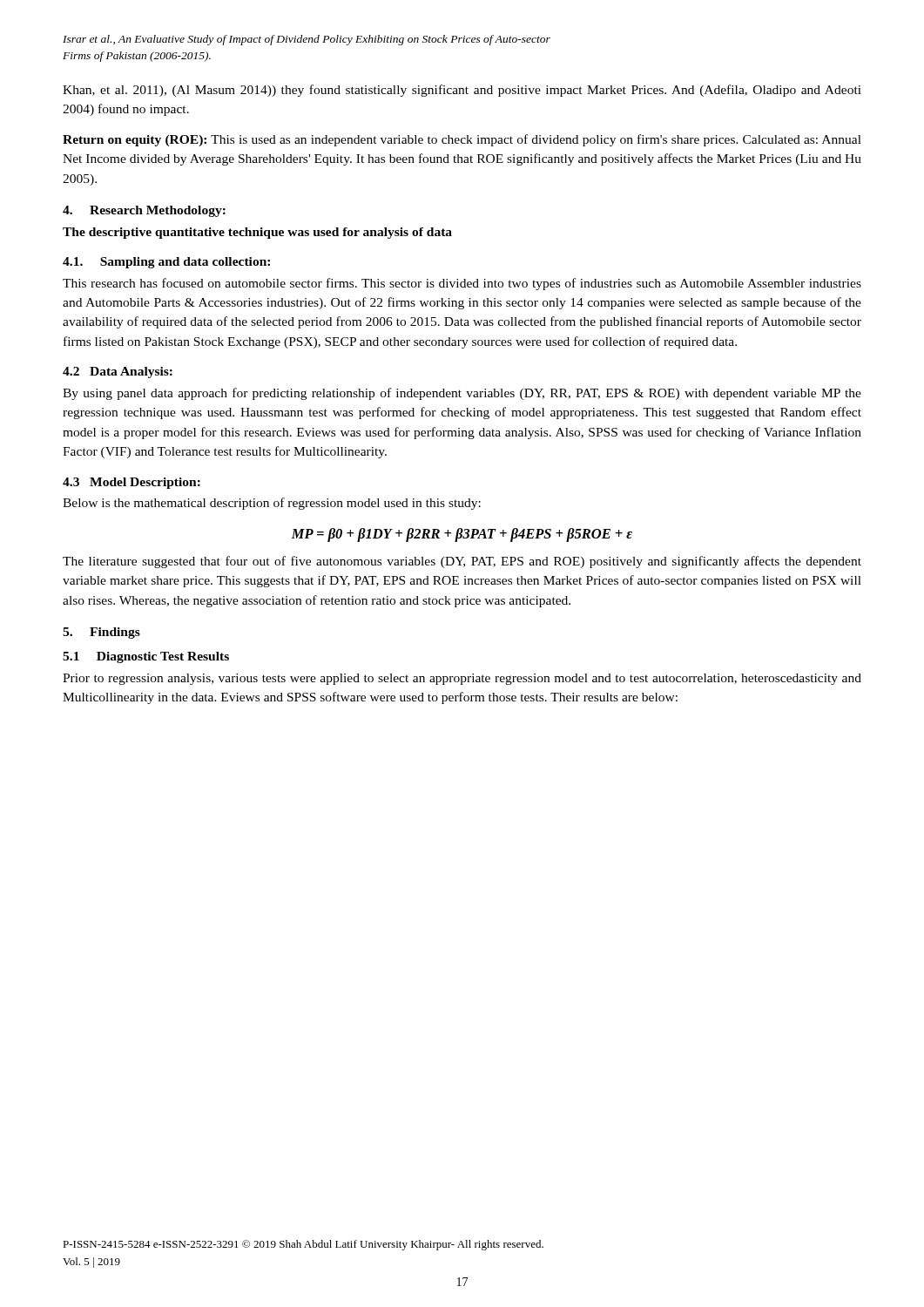Screen dimensions: 1307x924
Task: Click on the text block that says "Return on equity (ROE): This is"
Action: point(462,159)
